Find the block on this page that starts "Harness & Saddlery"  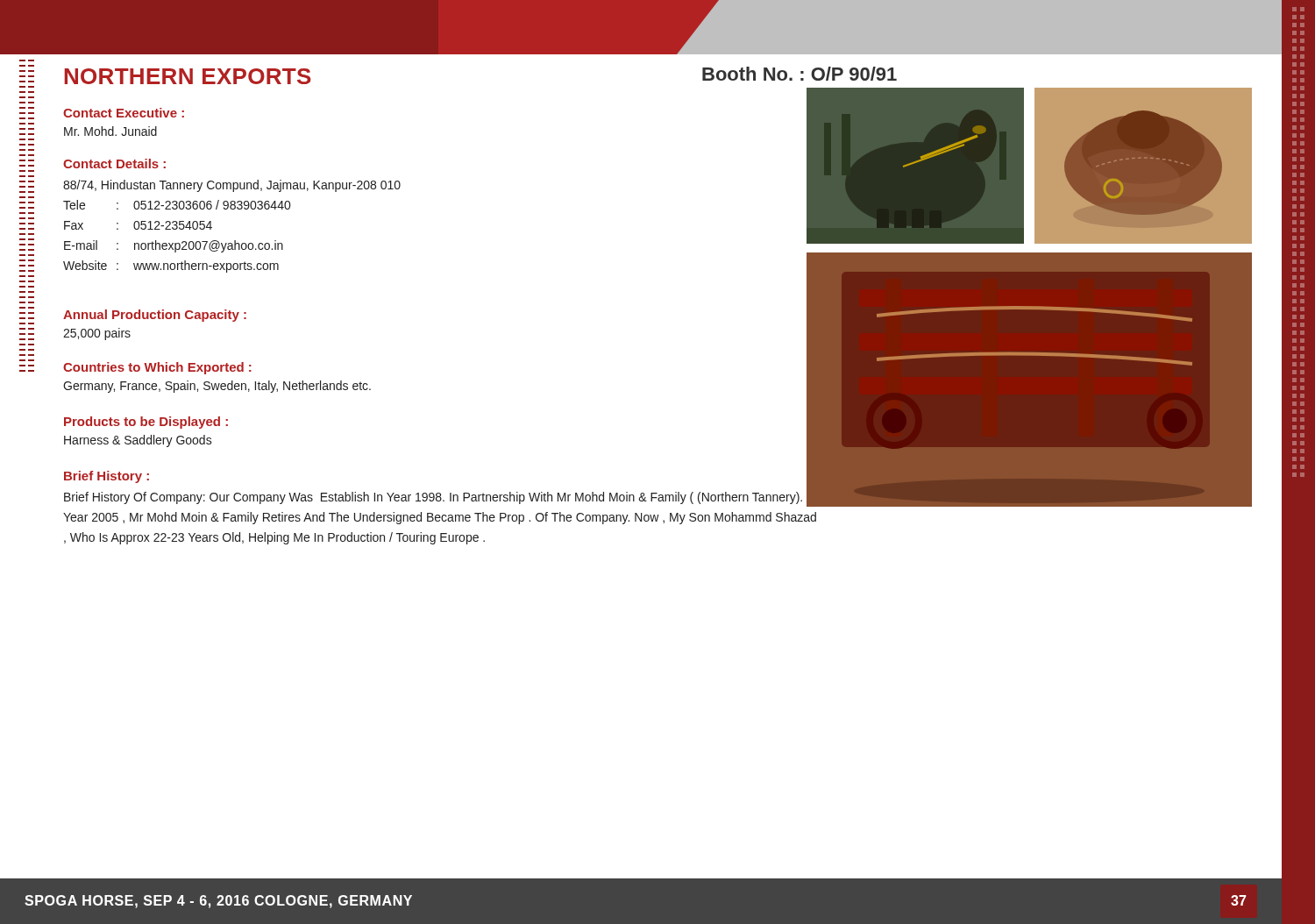point(137,440)
